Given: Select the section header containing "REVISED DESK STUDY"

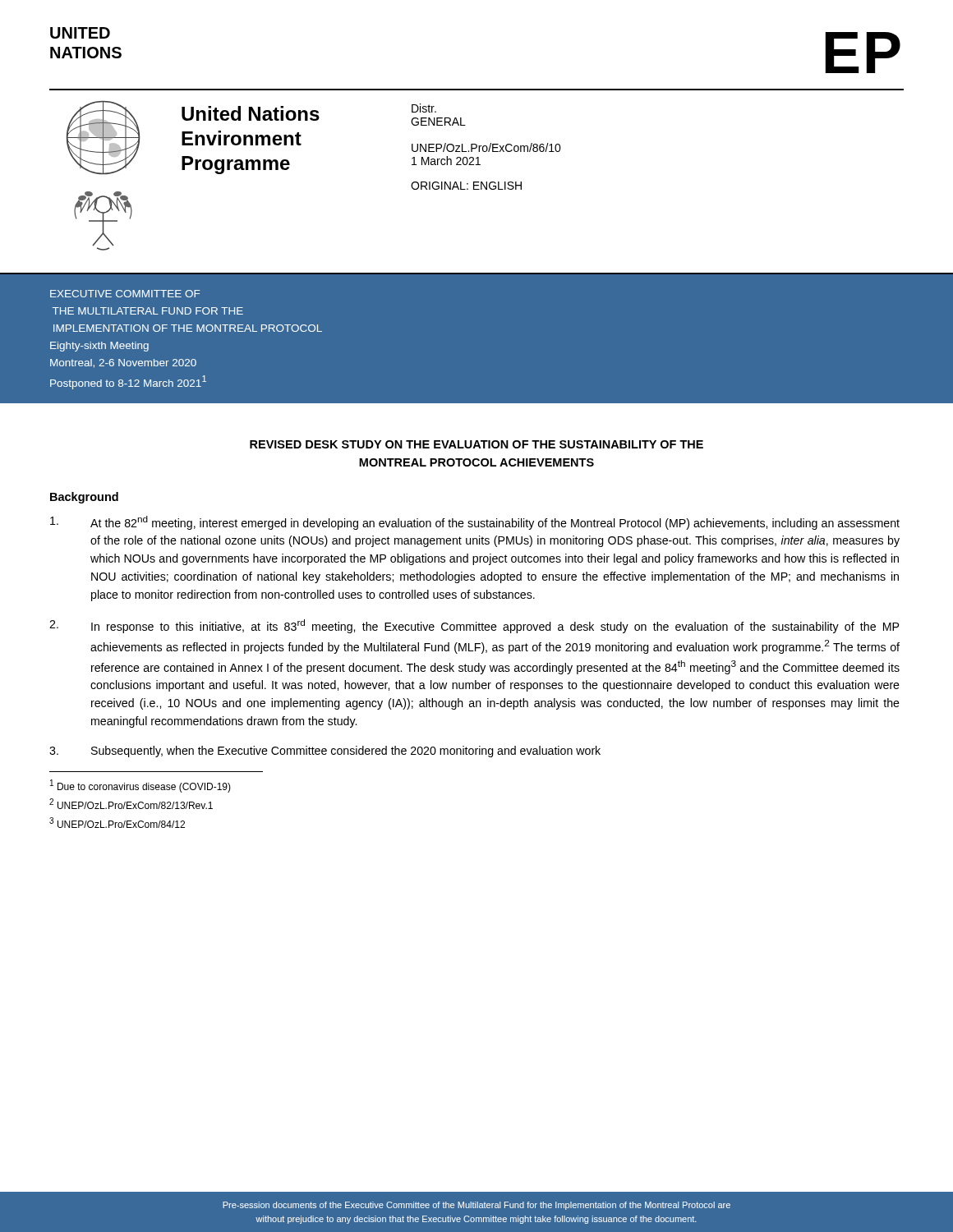Looking at the screenshot, I should tap(476, 453).
